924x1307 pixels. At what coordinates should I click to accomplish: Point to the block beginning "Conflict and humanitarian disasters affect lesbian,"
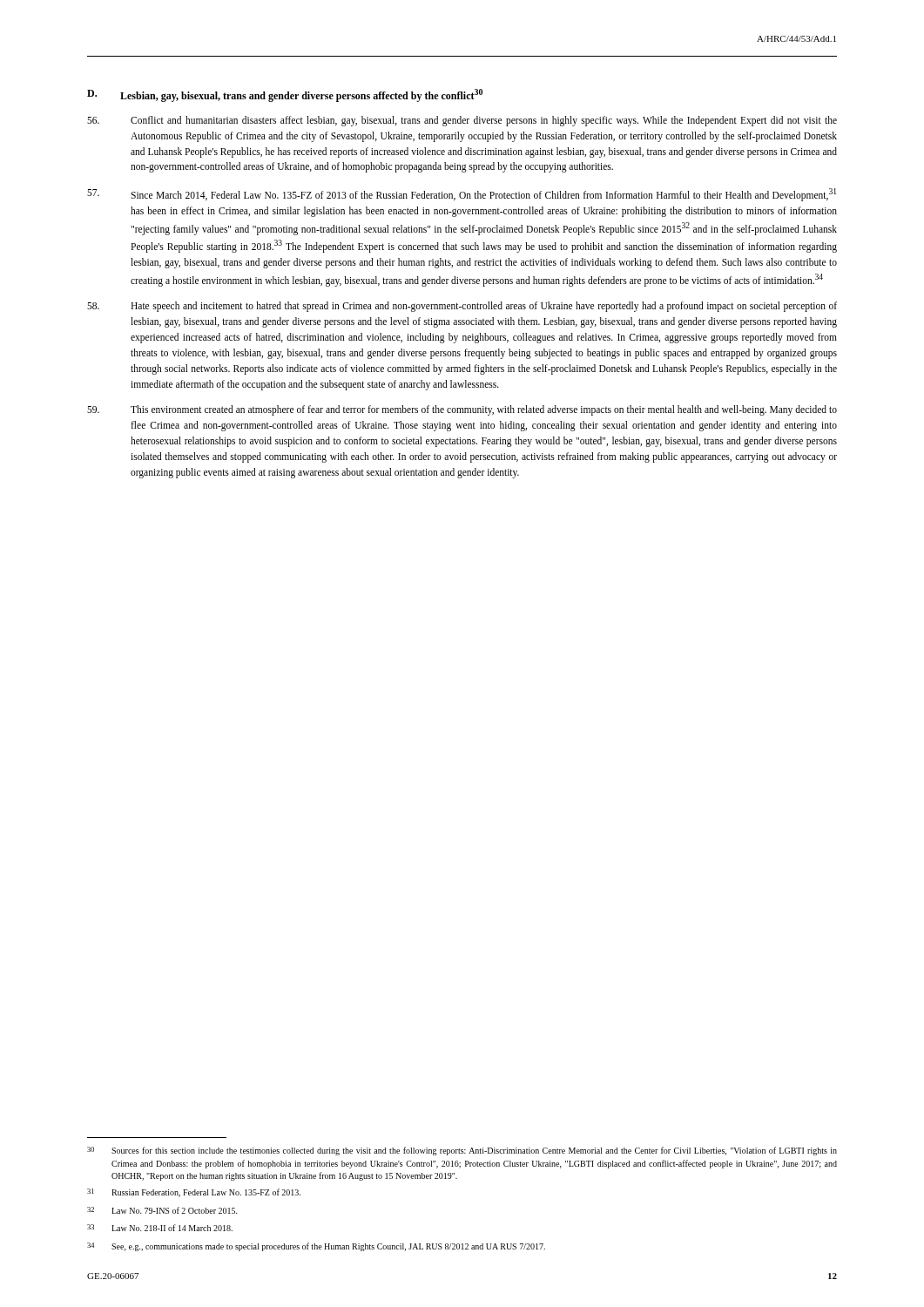pyautogui.click(x=462, y=144)
